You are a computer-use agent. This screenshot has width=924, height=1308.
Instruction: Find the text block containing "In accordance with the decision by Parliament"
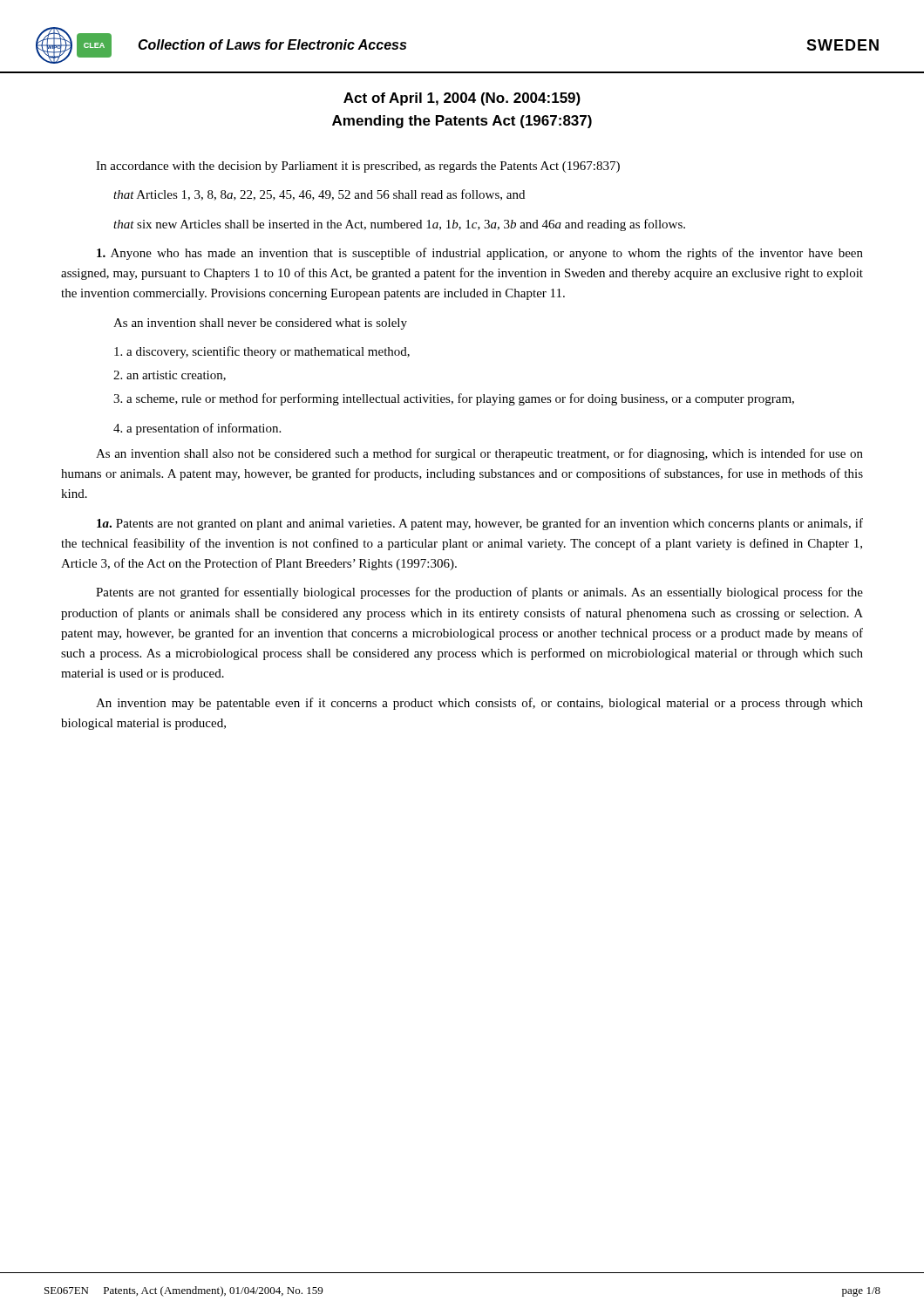(x=358, y=166)
